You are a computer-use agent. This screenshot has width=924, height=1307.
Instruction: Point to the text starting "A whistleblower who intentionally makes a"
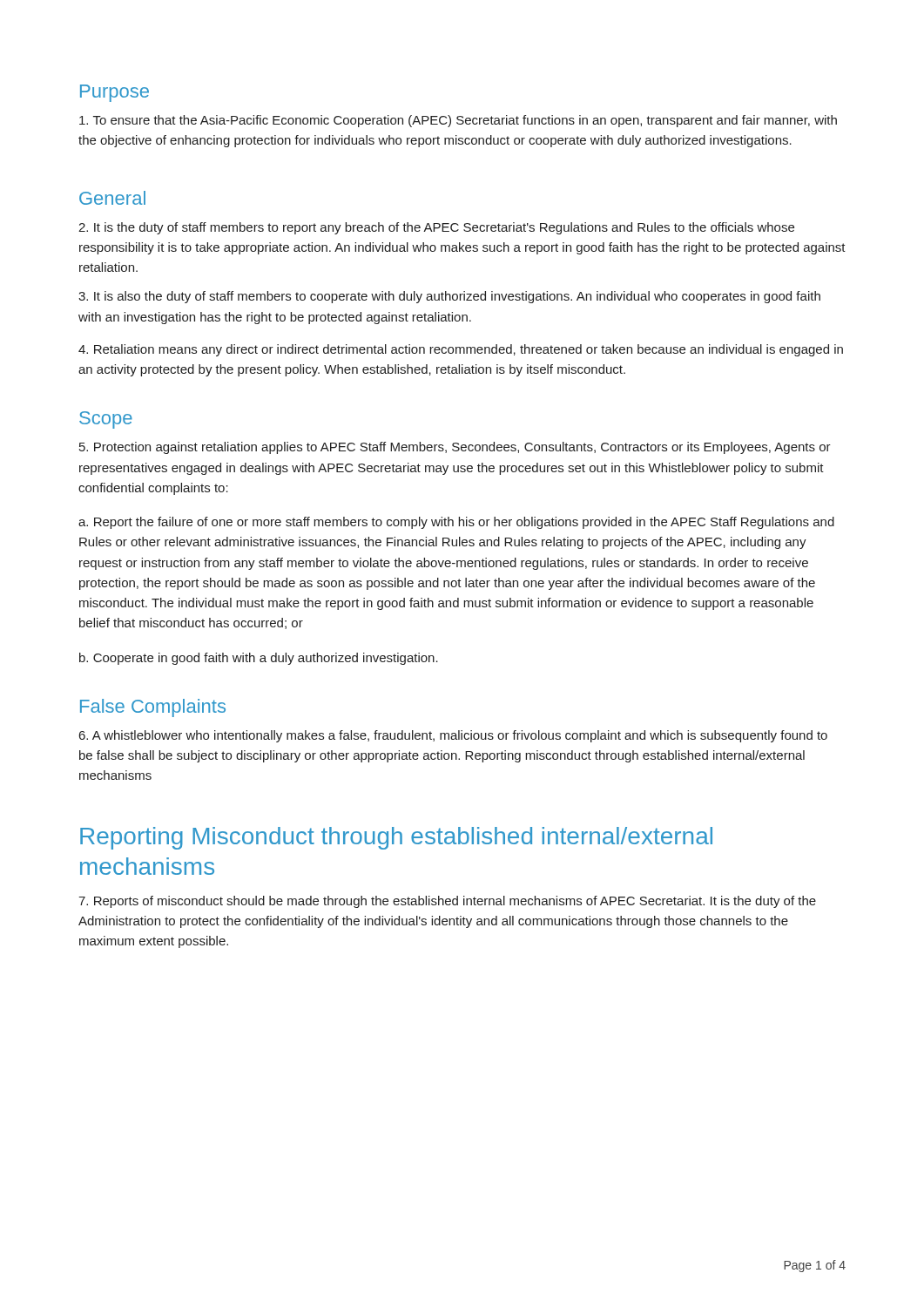point(453,755)
